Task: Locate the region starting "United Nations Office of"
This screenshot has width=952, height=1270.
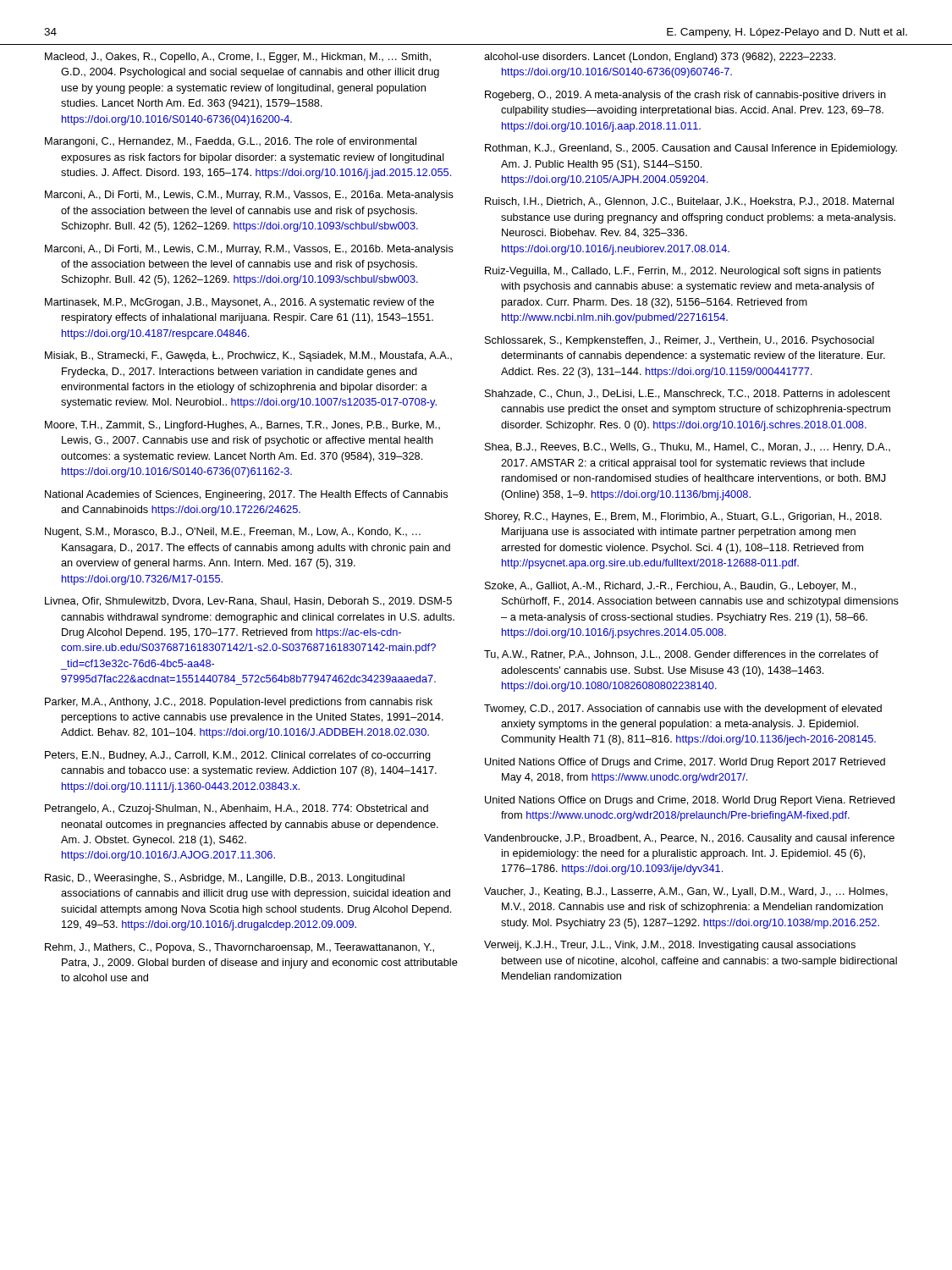Action: [x=685, y=769]
